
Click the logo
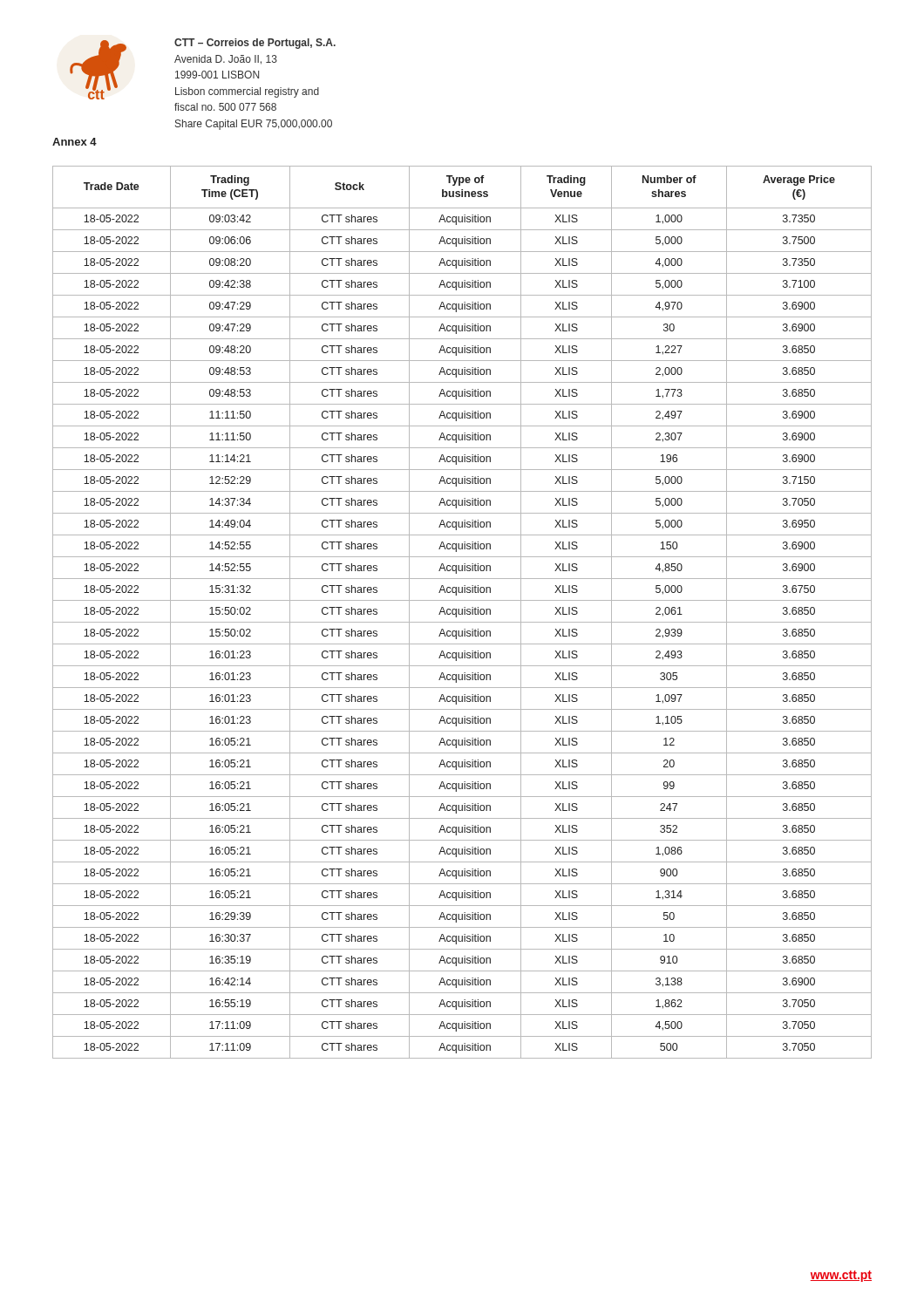click(100, 71)
